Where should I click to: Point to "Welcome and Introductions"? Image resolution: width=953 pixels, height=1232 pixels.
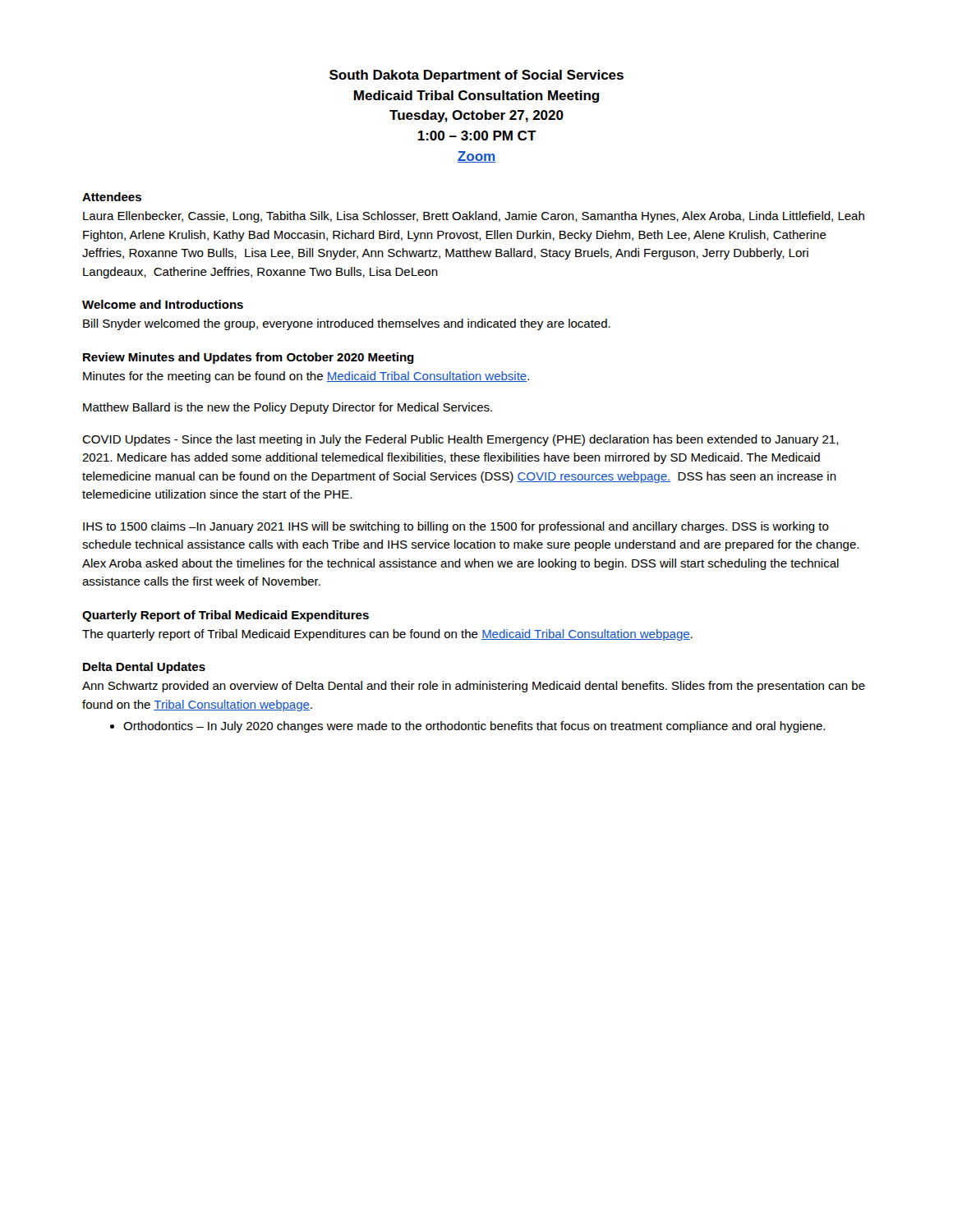(163, 304)
